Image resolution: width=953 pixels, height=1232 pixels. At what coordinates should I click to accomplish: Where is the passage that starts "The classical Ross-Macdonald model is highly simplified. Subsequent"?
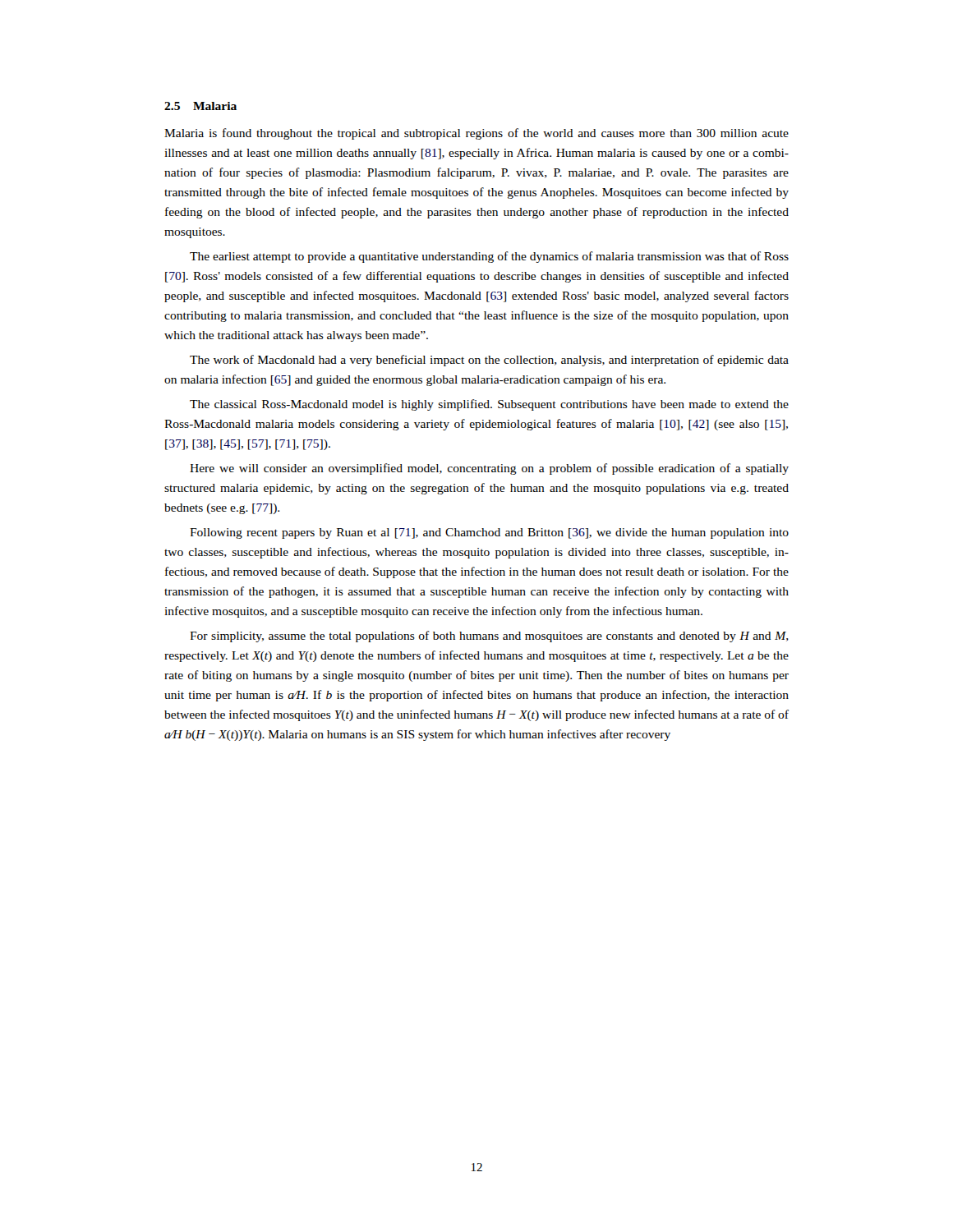pyautogui.click(x=476, y=424)
